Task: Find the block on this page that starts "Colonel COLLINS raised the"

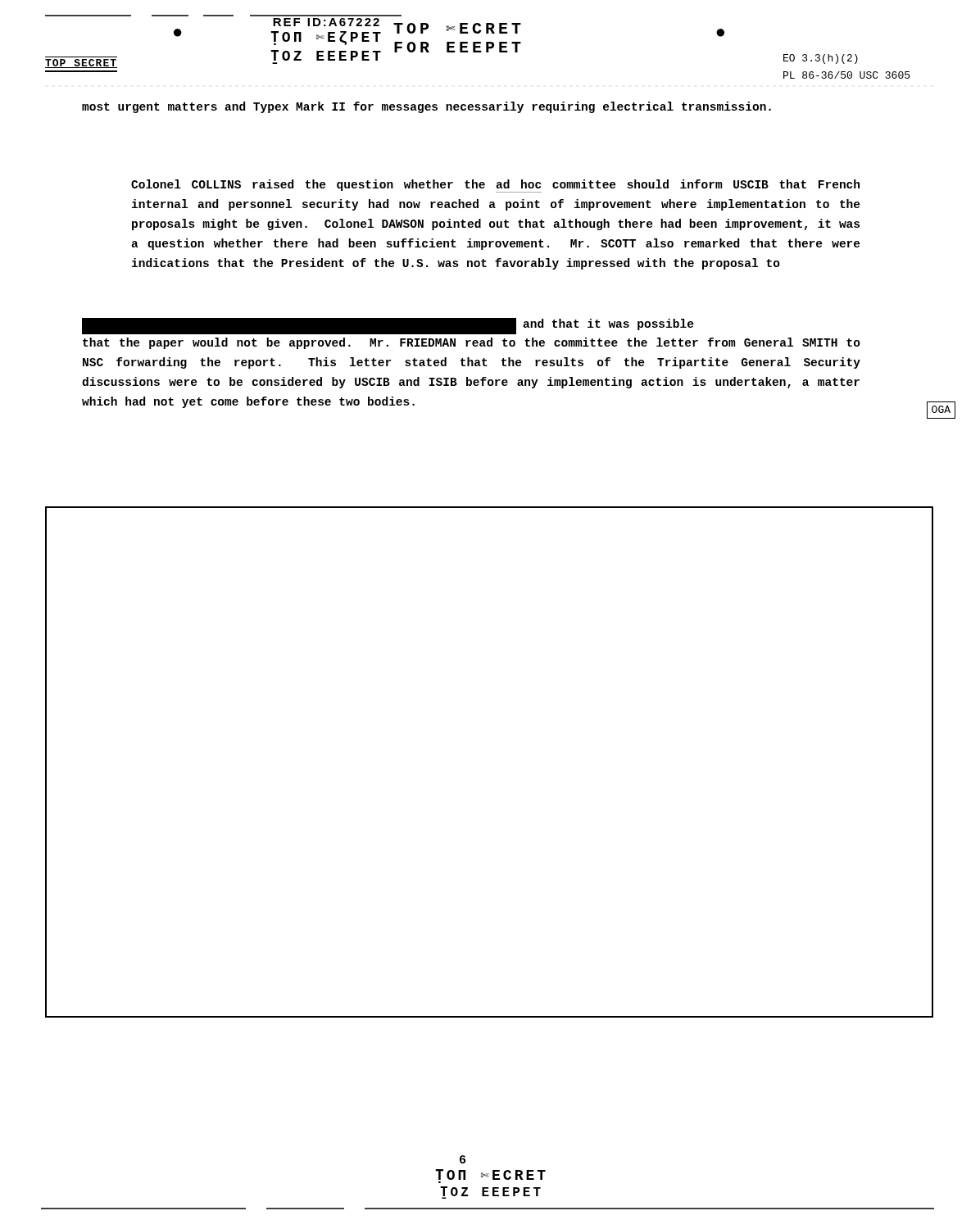Action: coord(496,225)
